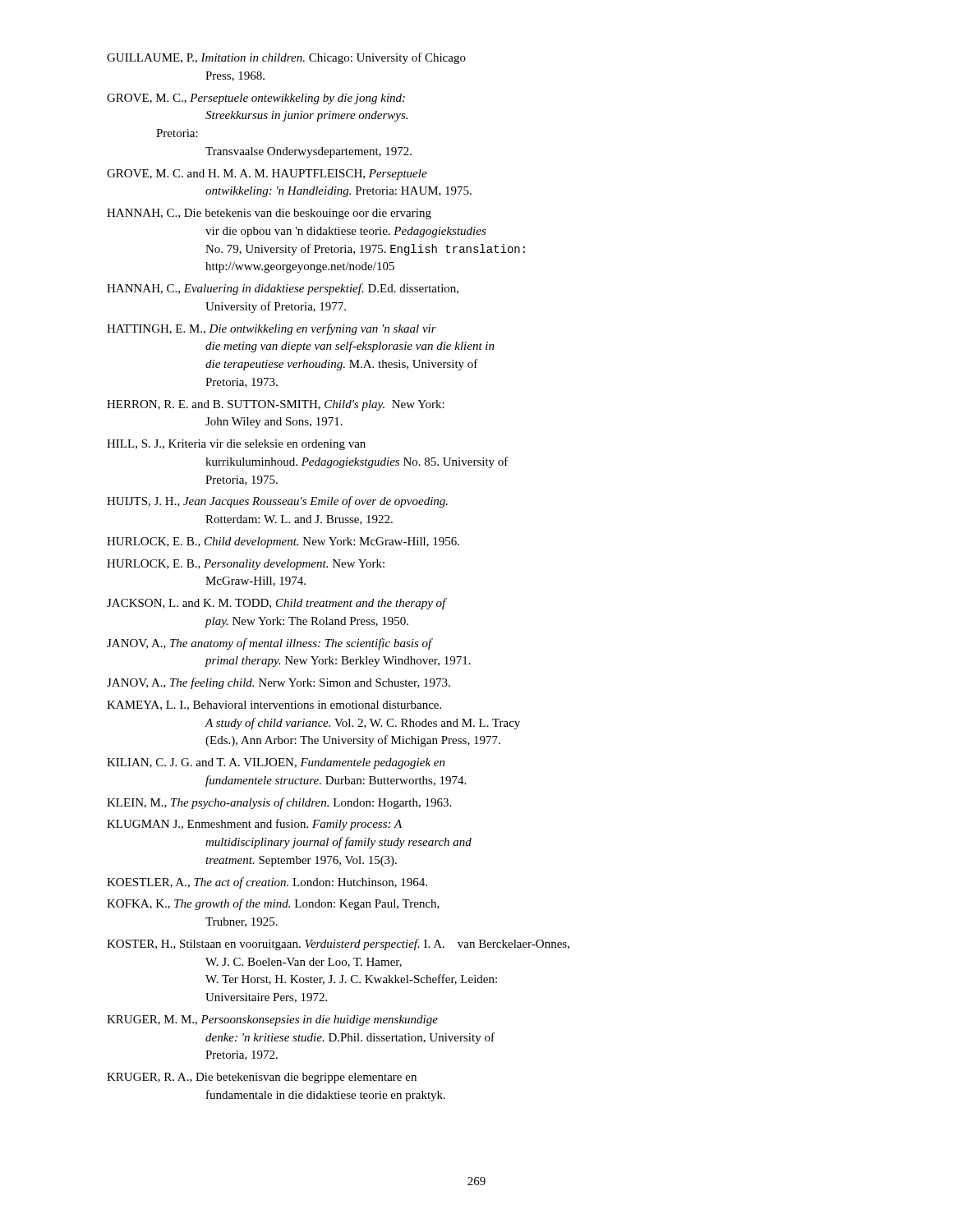
Task: Find the passage starting "GROVE, M. C. and H. M."
Action: pos(267,175)
